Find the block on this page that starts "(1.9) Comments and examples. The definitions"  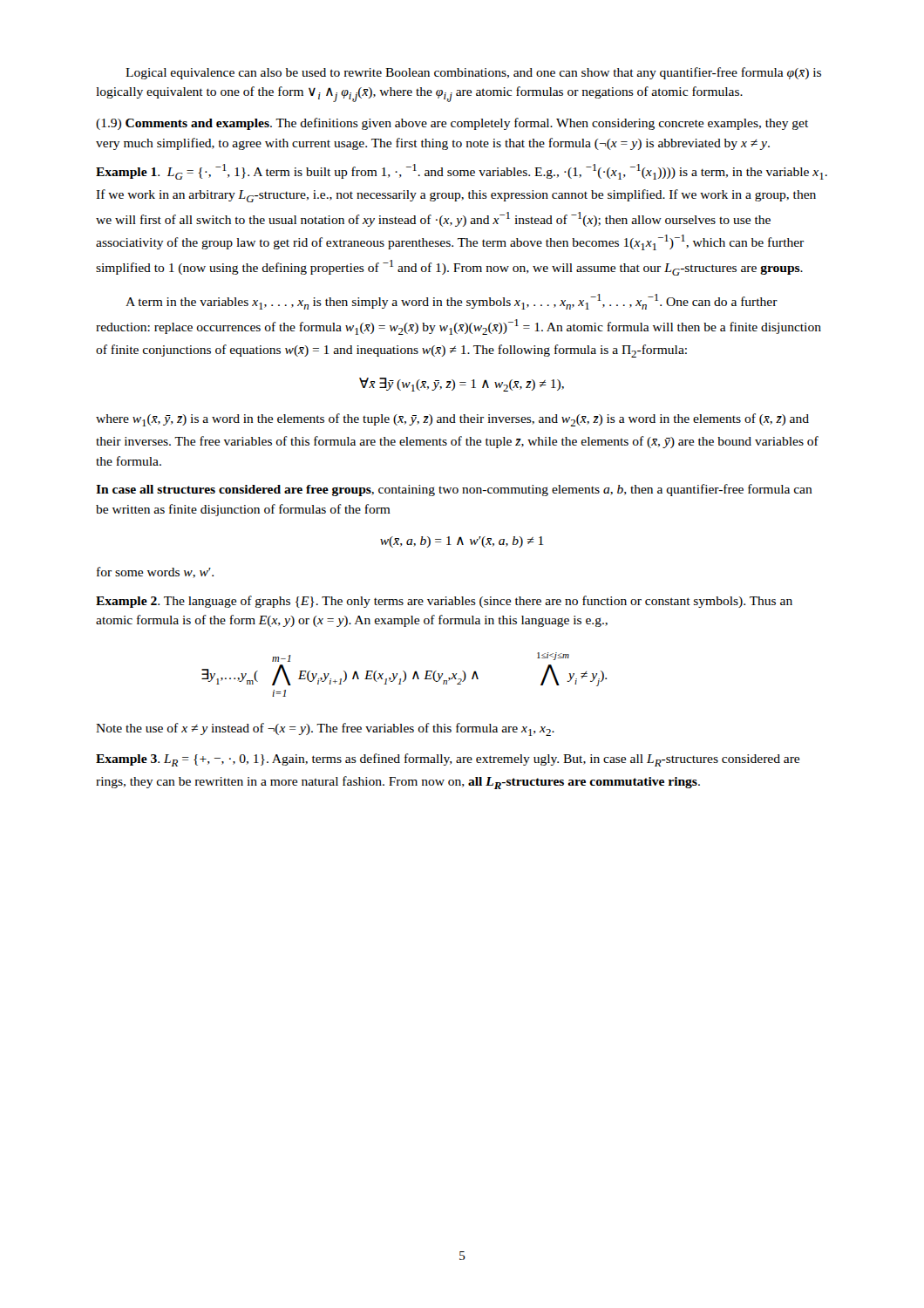click(x=452, y=133)
